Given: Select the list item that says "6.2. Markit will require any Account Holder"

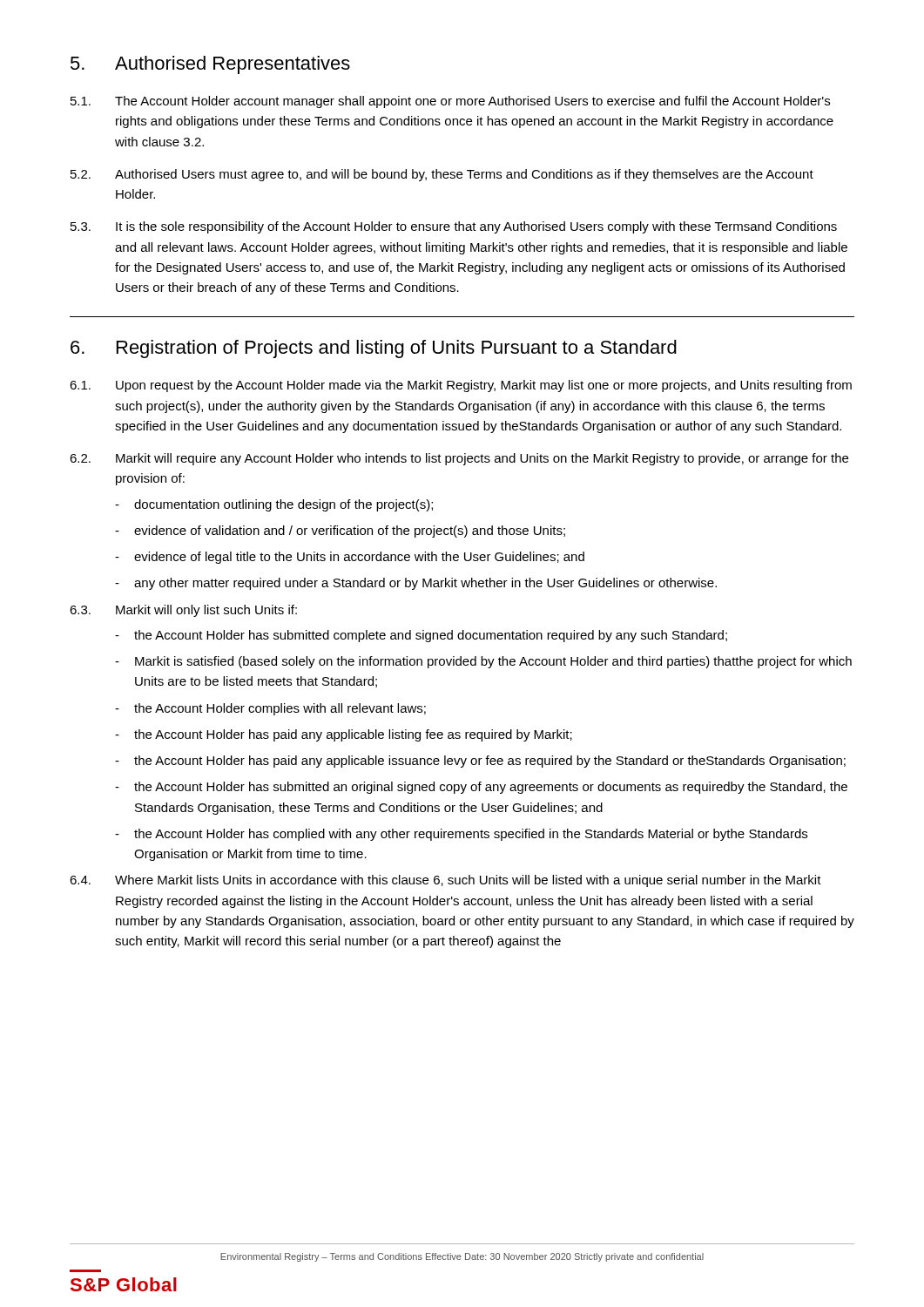Looking at the screenshot, I should point(462,468).
